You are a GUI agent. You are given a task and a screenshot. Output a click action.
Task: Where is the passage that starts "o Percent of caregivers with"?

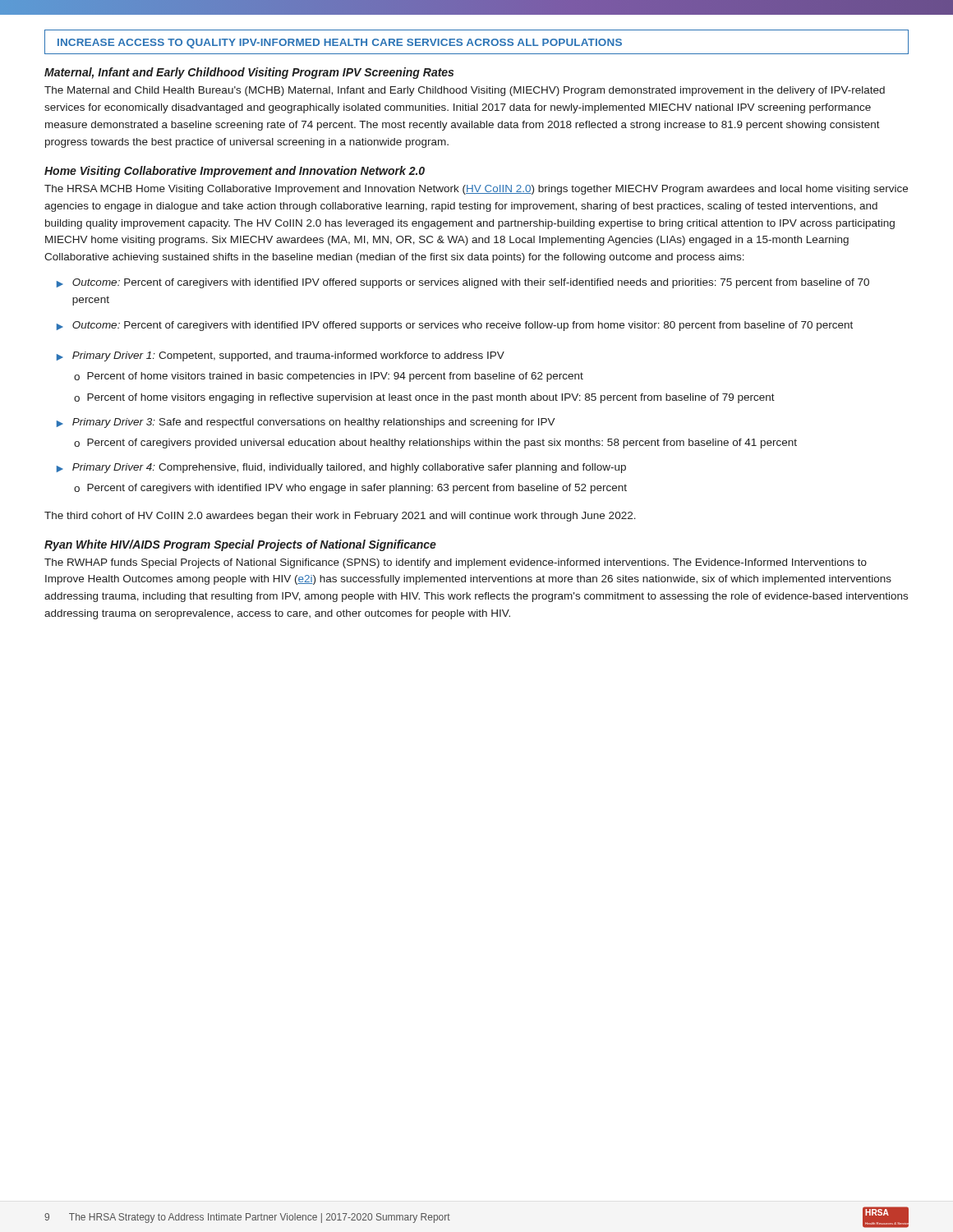[x=491, y=488]
